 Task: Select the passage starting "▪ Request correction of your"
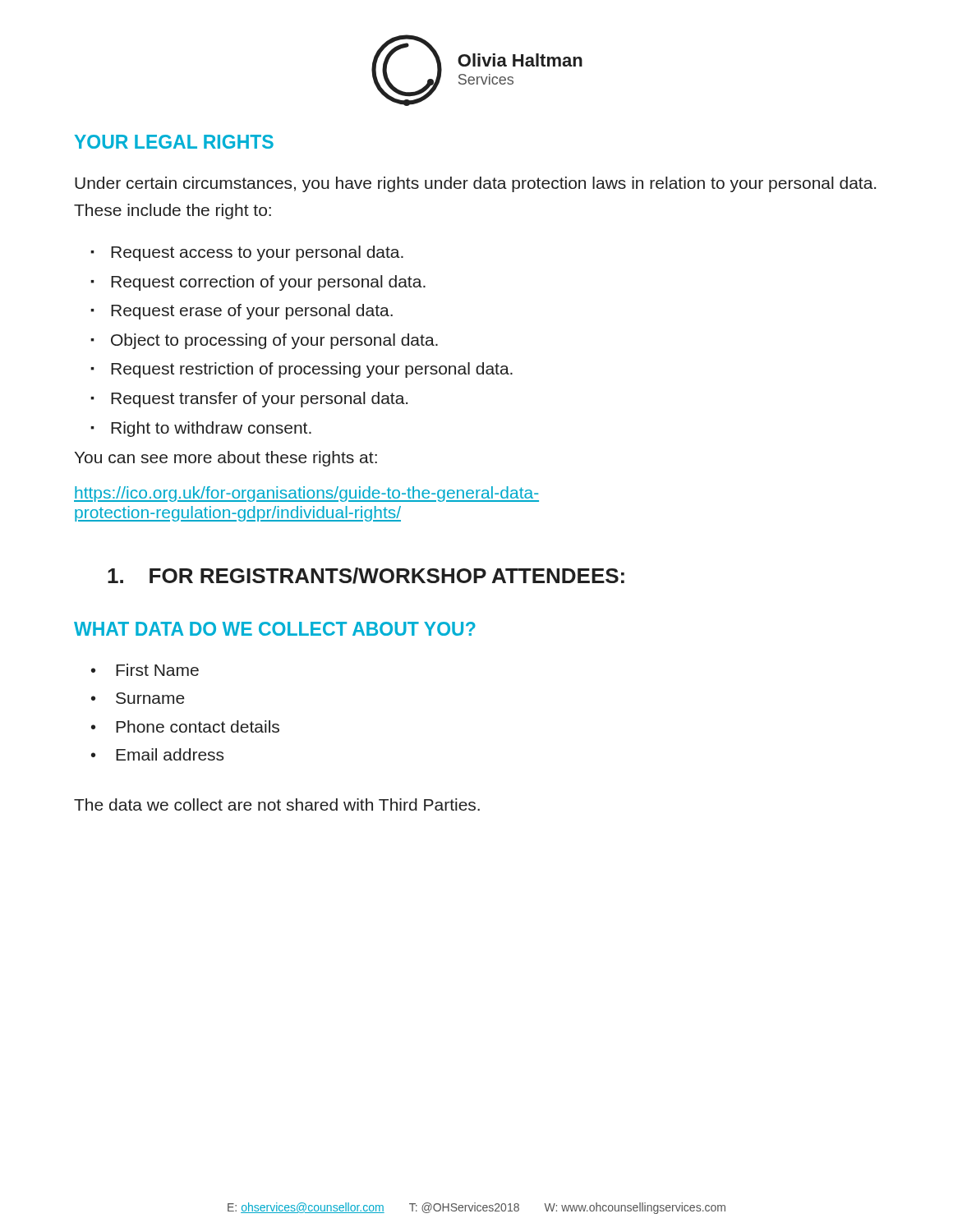click(258, 281)
